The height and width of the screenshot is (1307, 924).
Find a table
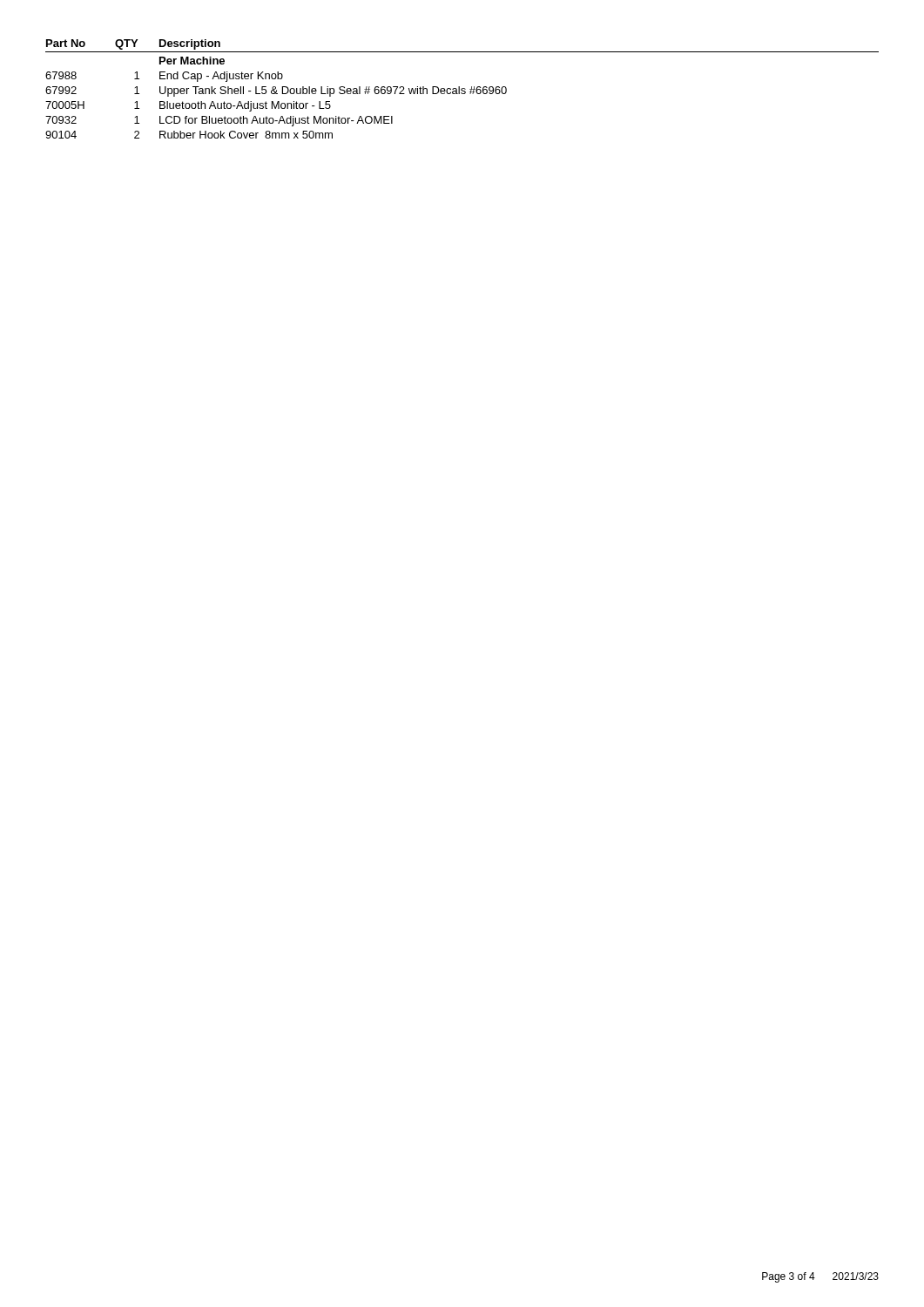462,89
